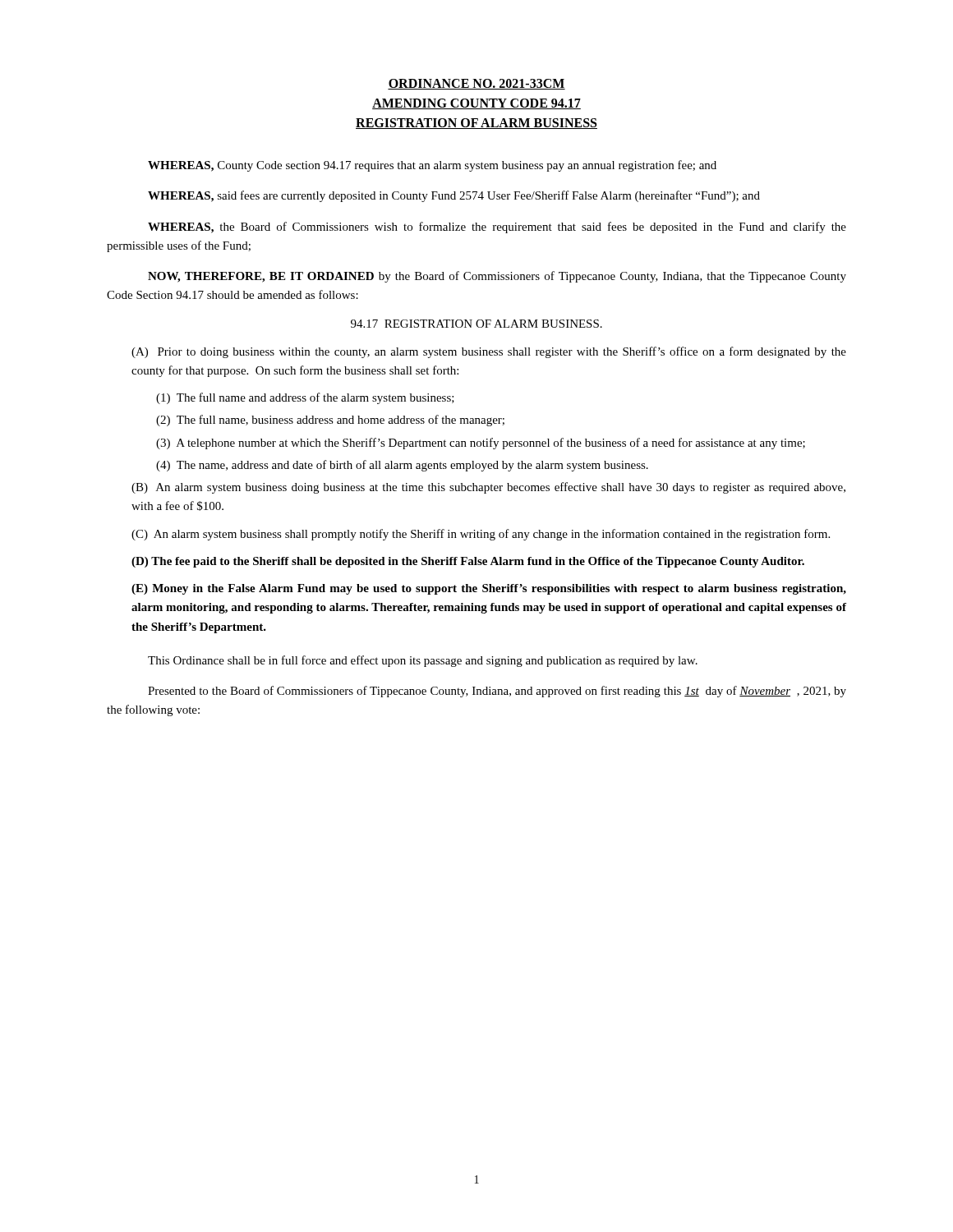Find the title that reads "ORDINANCE NO. 2021-33CM AMENDING COUNTY"

476,103
